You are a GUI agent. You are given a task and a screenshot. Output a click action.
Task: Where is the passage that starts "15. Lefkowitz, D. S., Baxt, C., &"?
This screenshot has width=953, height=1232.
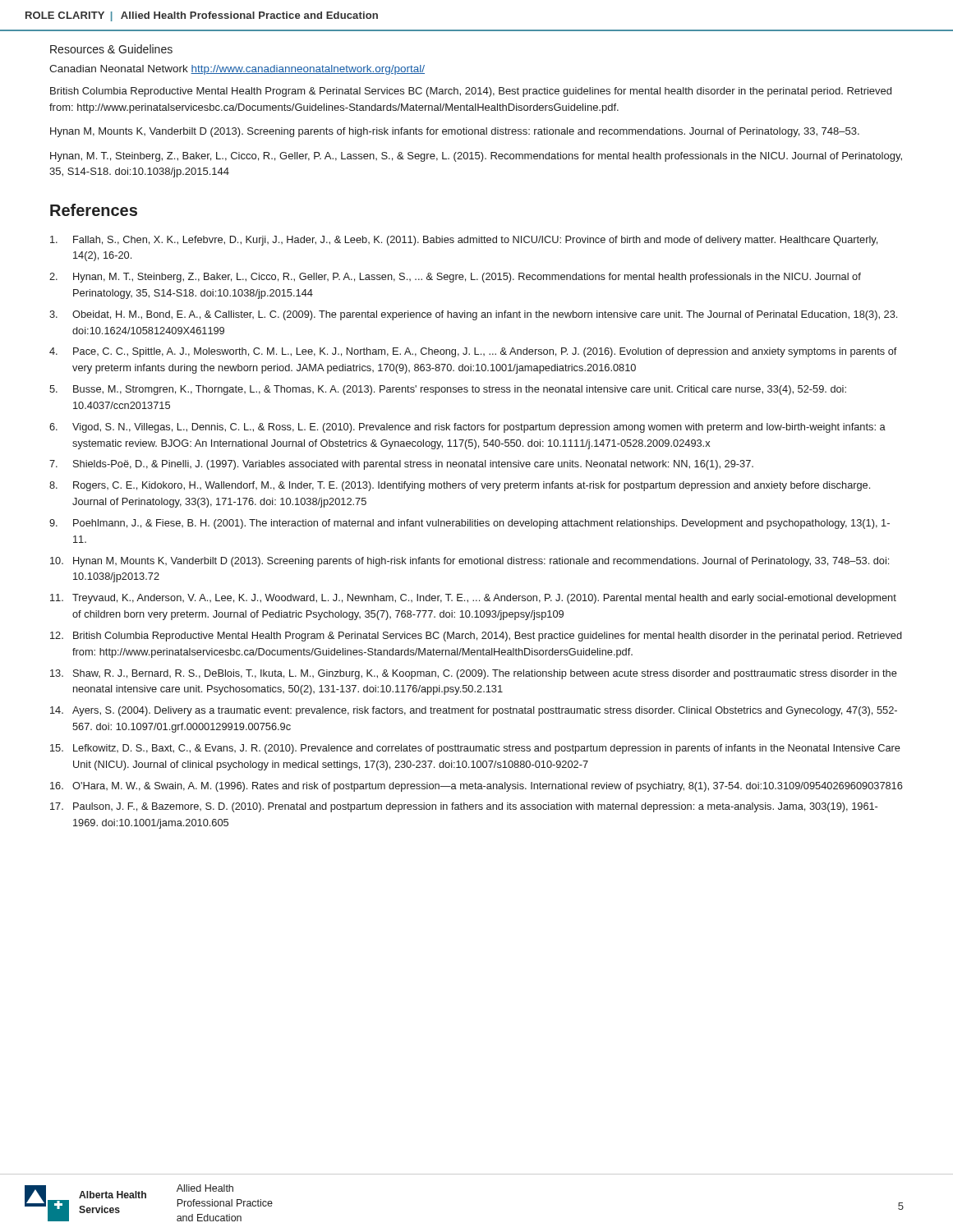(x=476, y=756)
